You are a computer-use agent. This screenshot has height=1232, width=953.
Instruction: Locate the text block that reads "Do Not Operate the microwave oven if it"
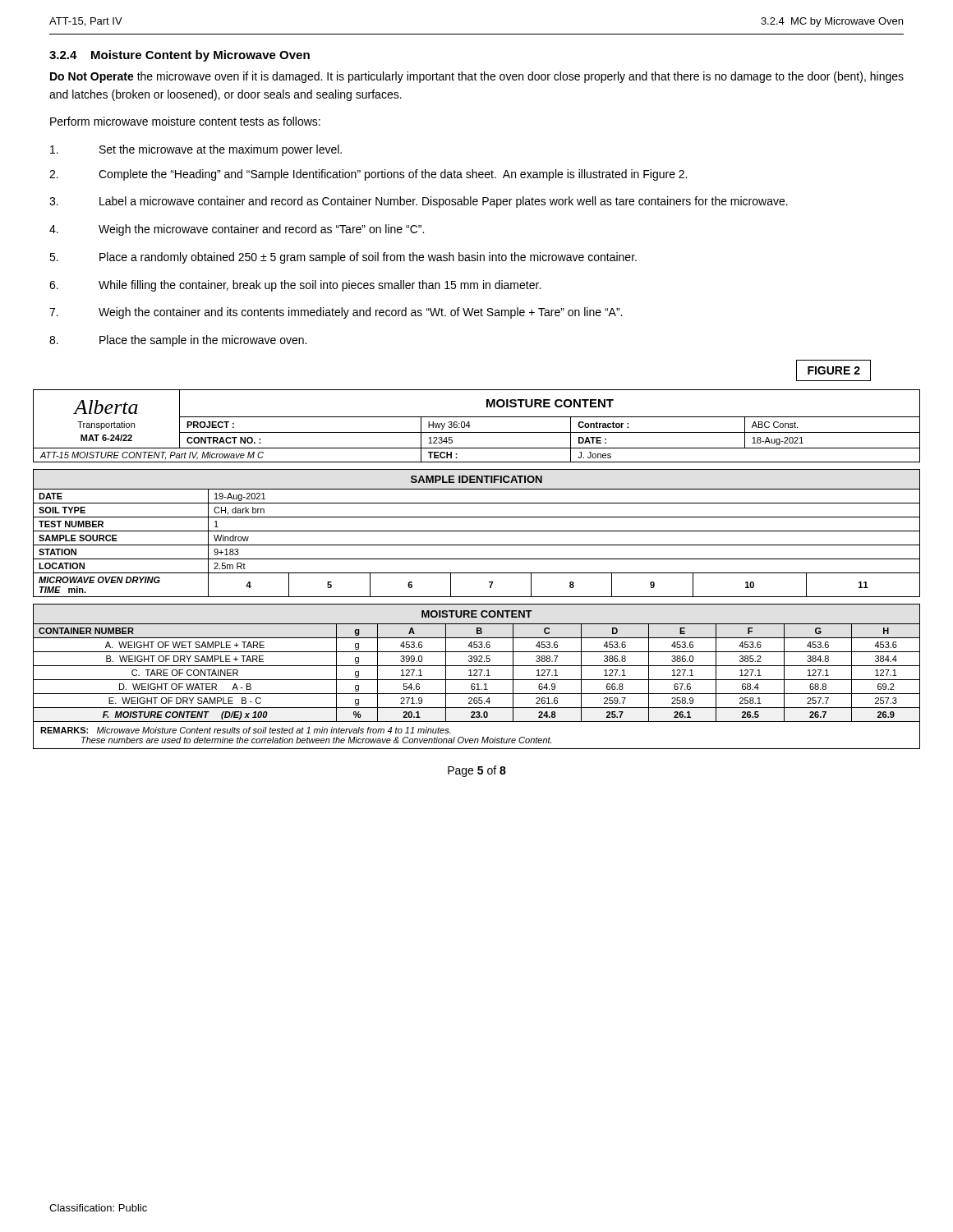[476, 85]
